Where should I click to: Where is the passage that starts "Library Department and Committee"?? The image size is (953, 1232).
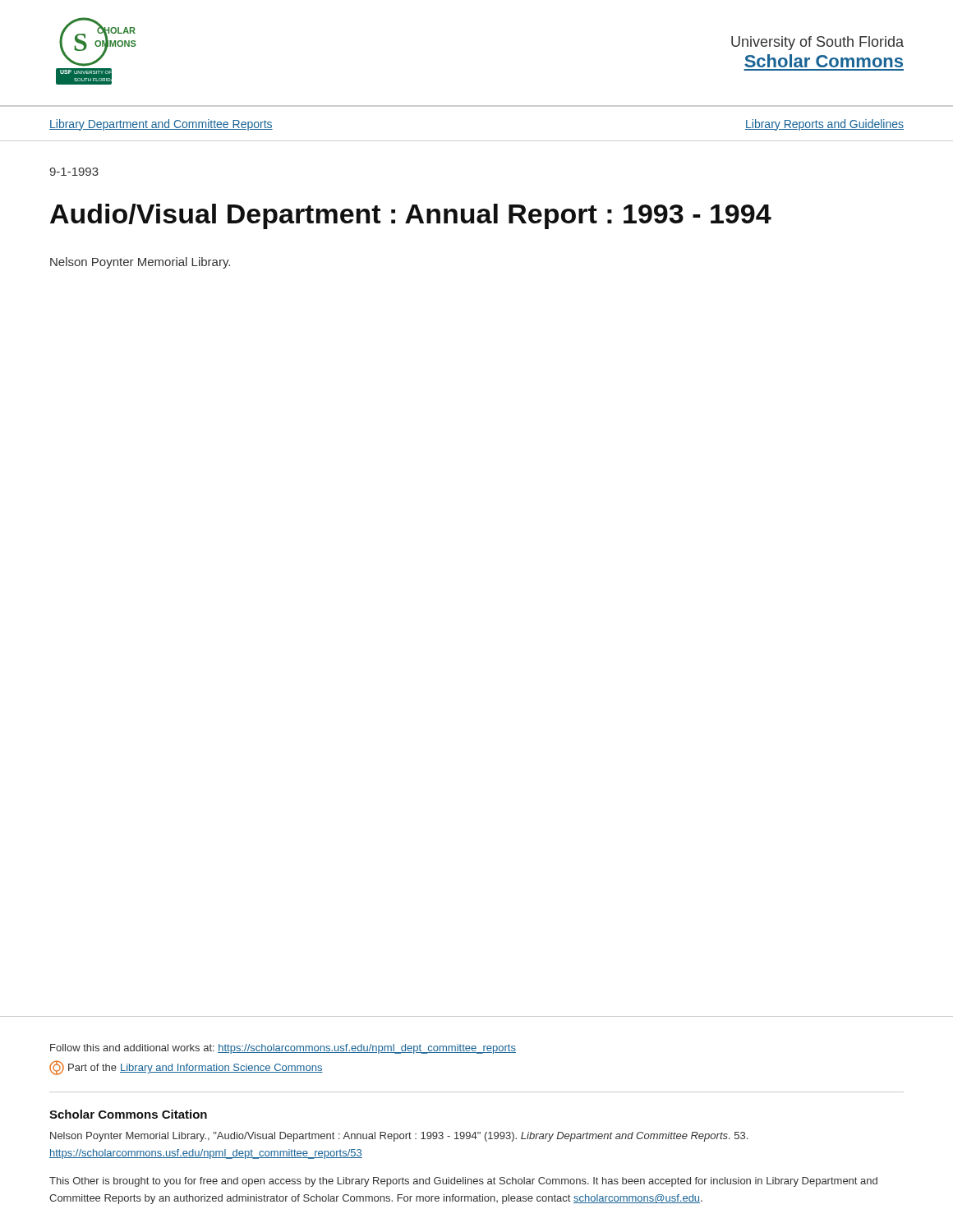click(x=161, y=124)
